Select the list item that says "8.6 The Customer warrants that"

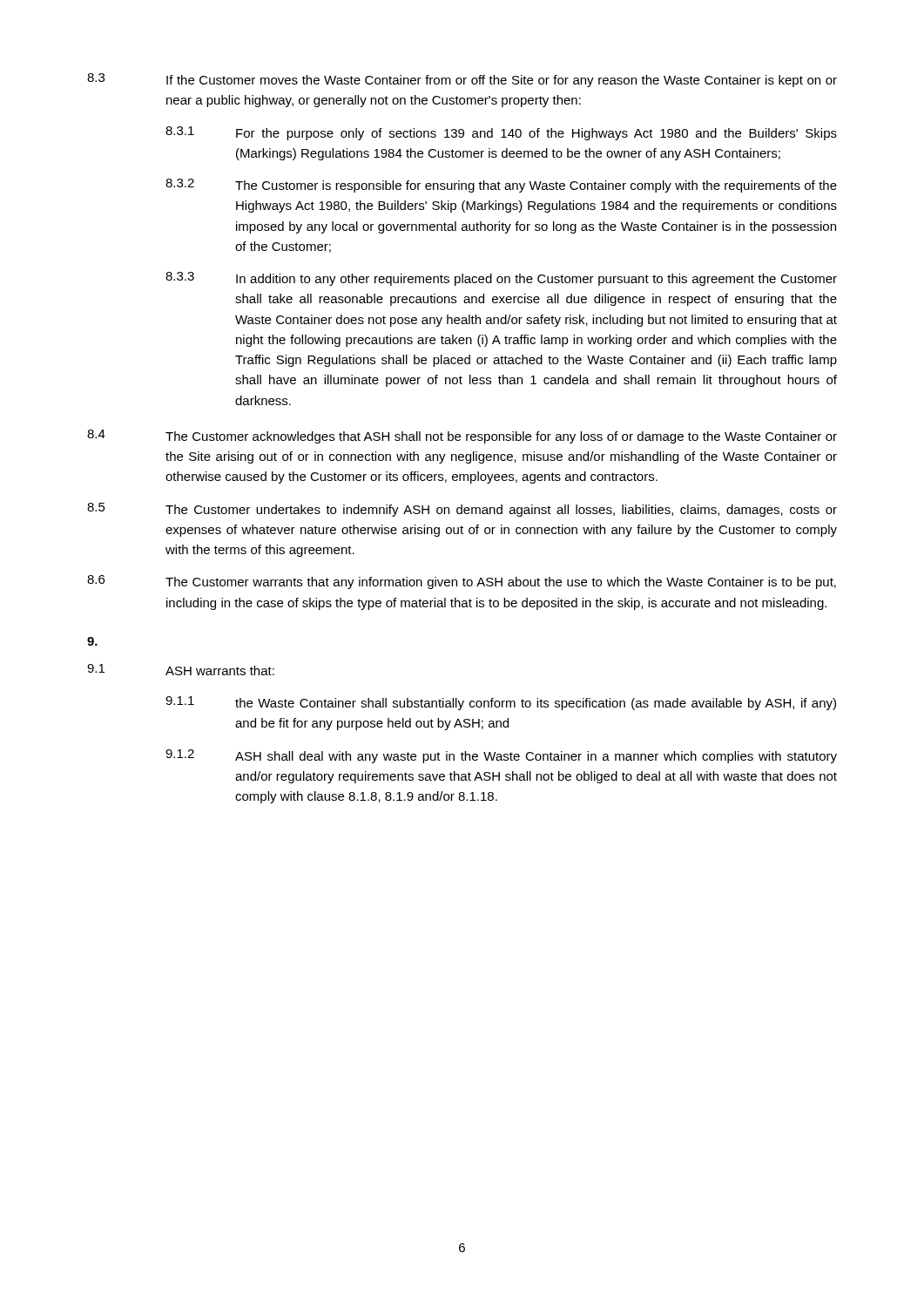point(462,592)
